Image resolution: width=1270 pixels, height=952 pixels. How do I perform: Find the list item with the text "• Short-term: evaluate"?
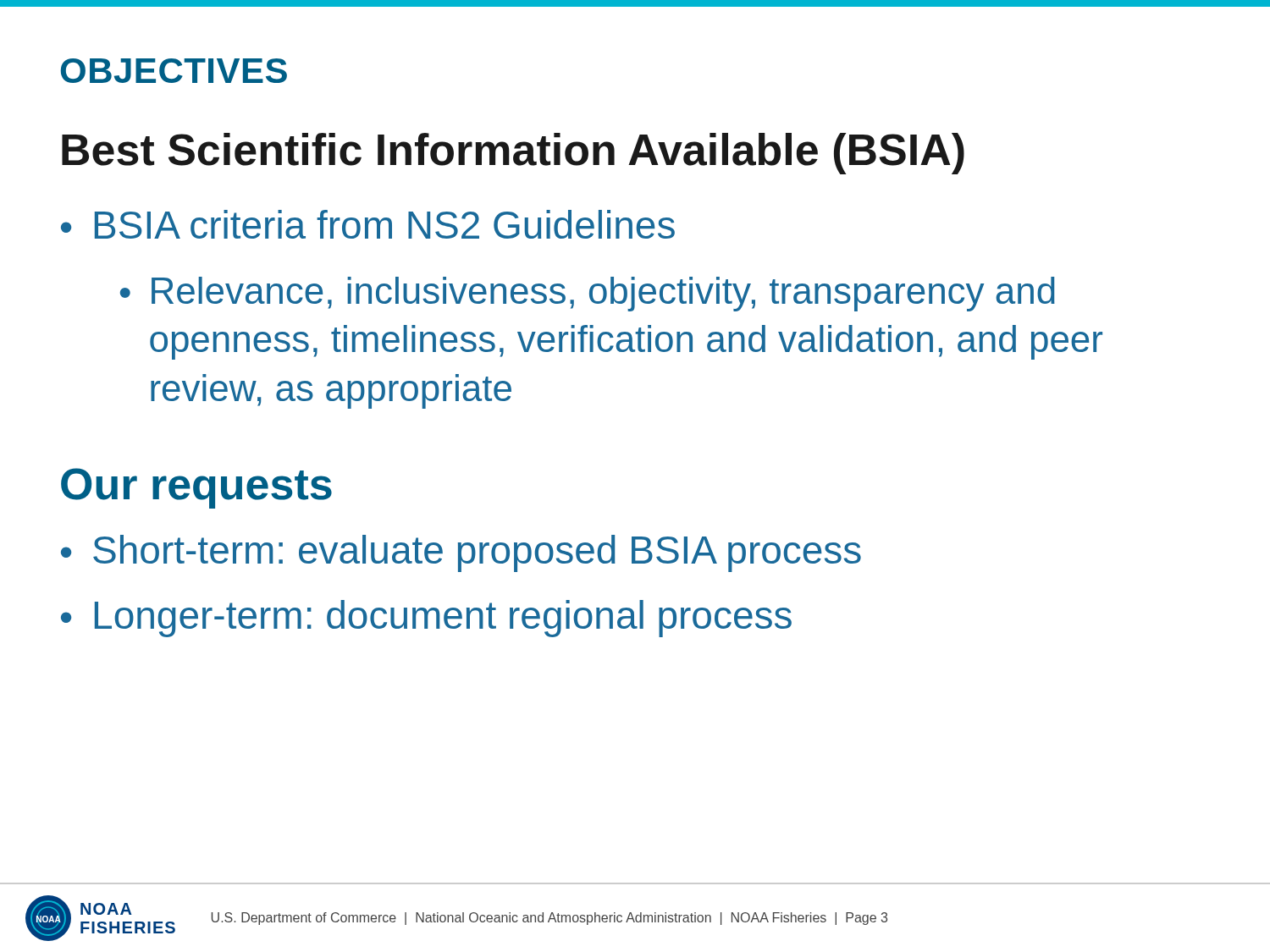coord(635,551)
